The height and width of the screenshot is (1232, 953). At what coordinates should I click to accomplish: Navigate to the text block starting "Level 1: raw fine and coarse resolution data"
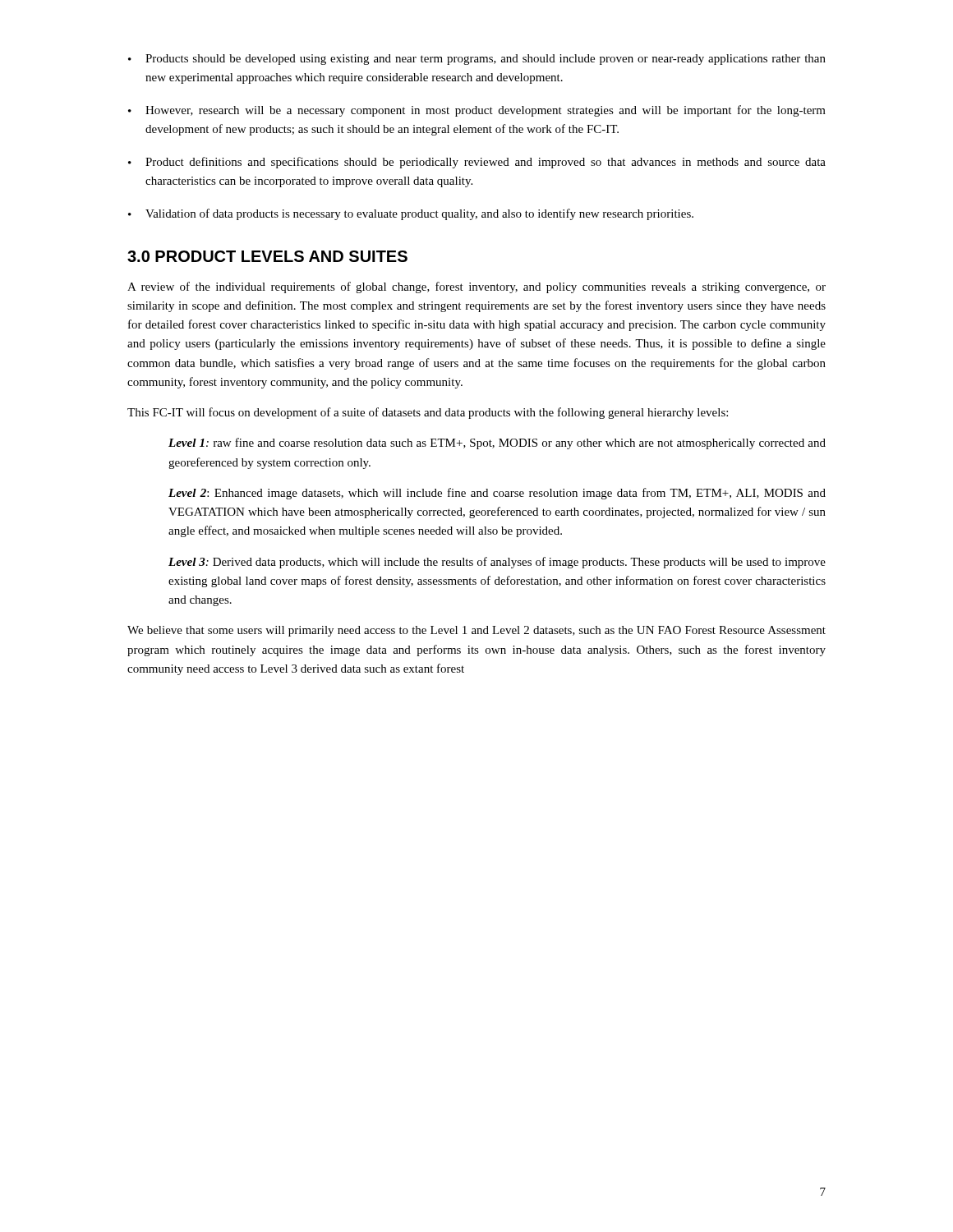(497, 452)
